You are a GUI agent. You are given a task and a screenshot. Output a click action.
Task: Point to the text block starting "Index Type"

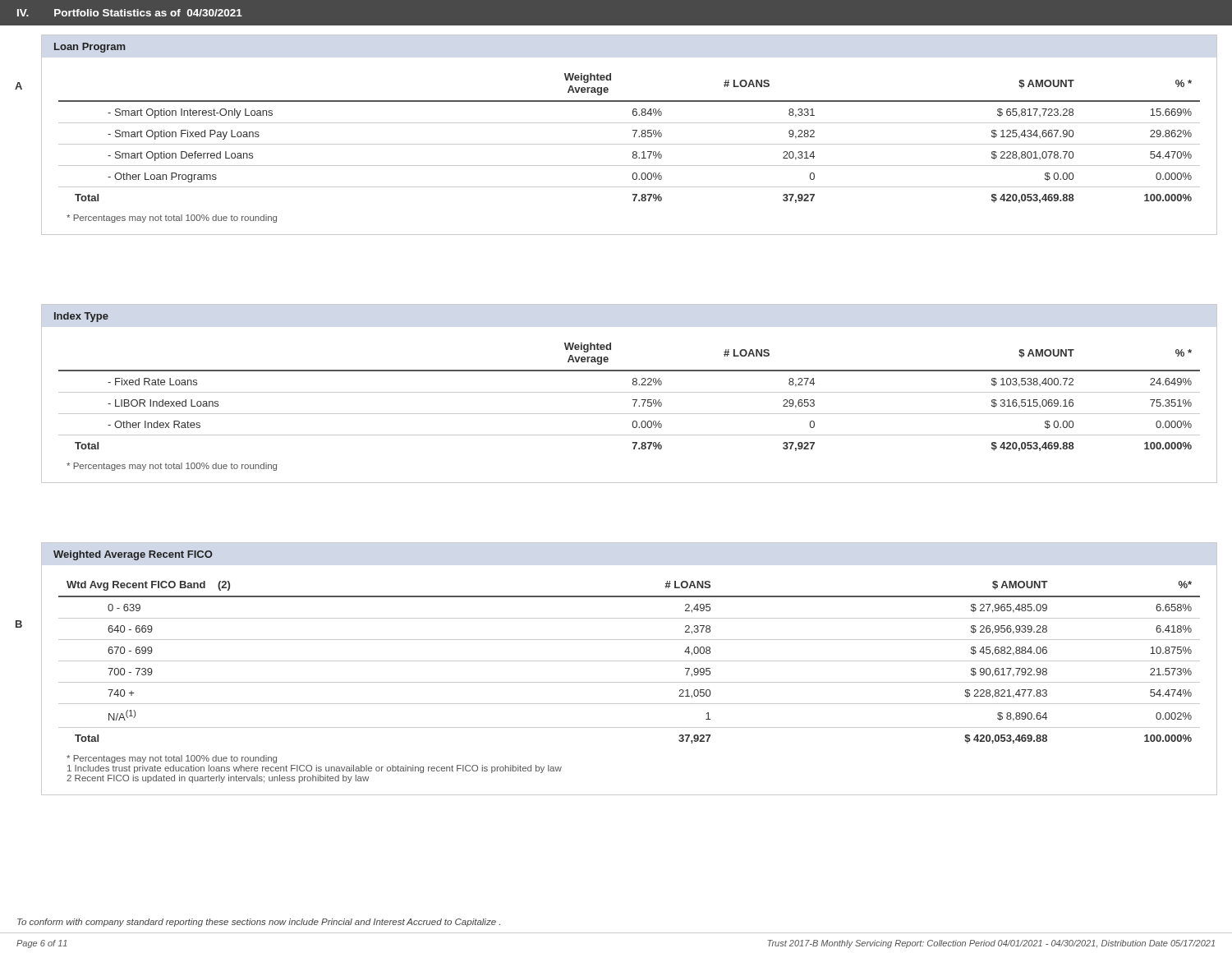81,316
